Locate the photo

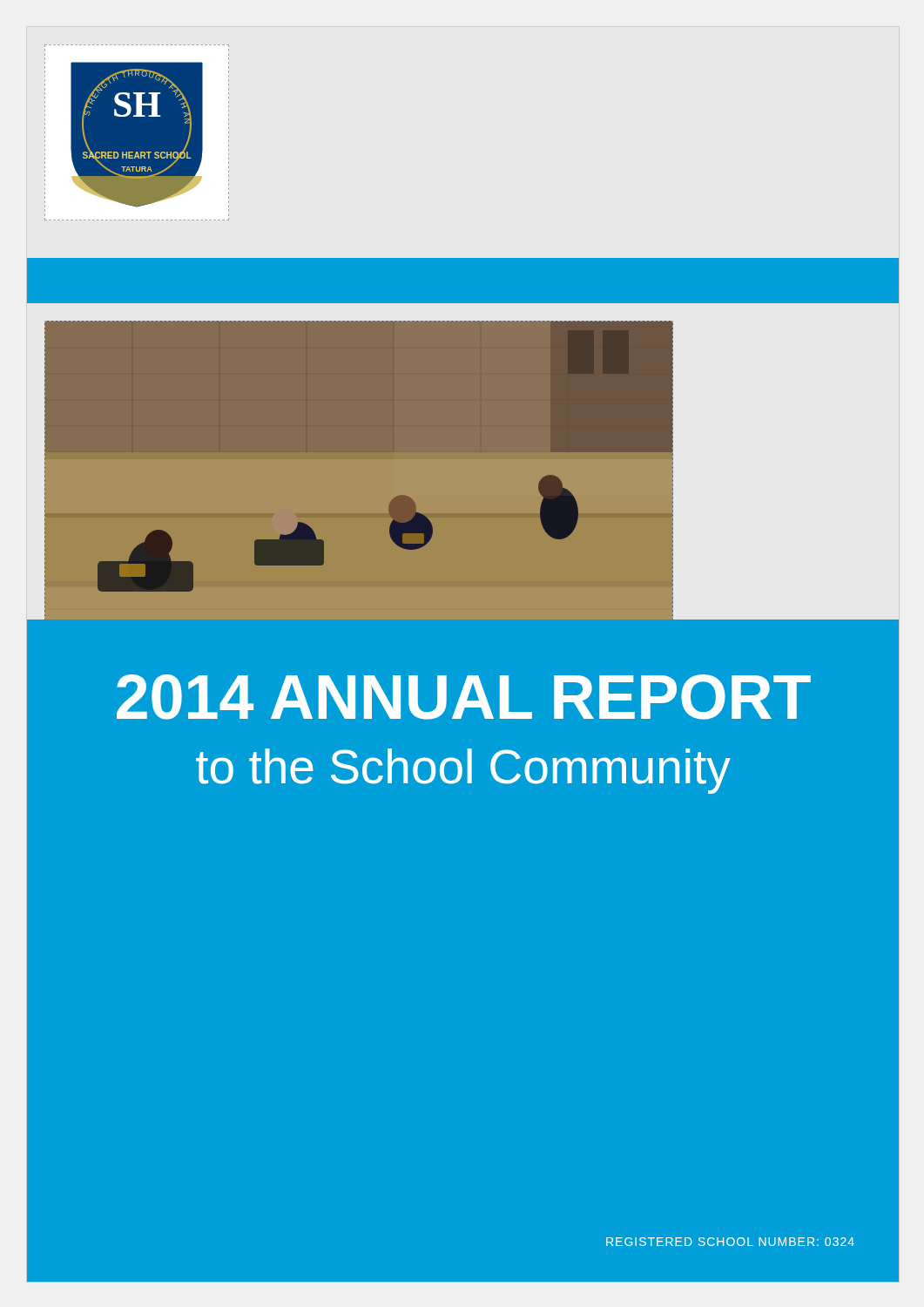click(x=359, y=491)
